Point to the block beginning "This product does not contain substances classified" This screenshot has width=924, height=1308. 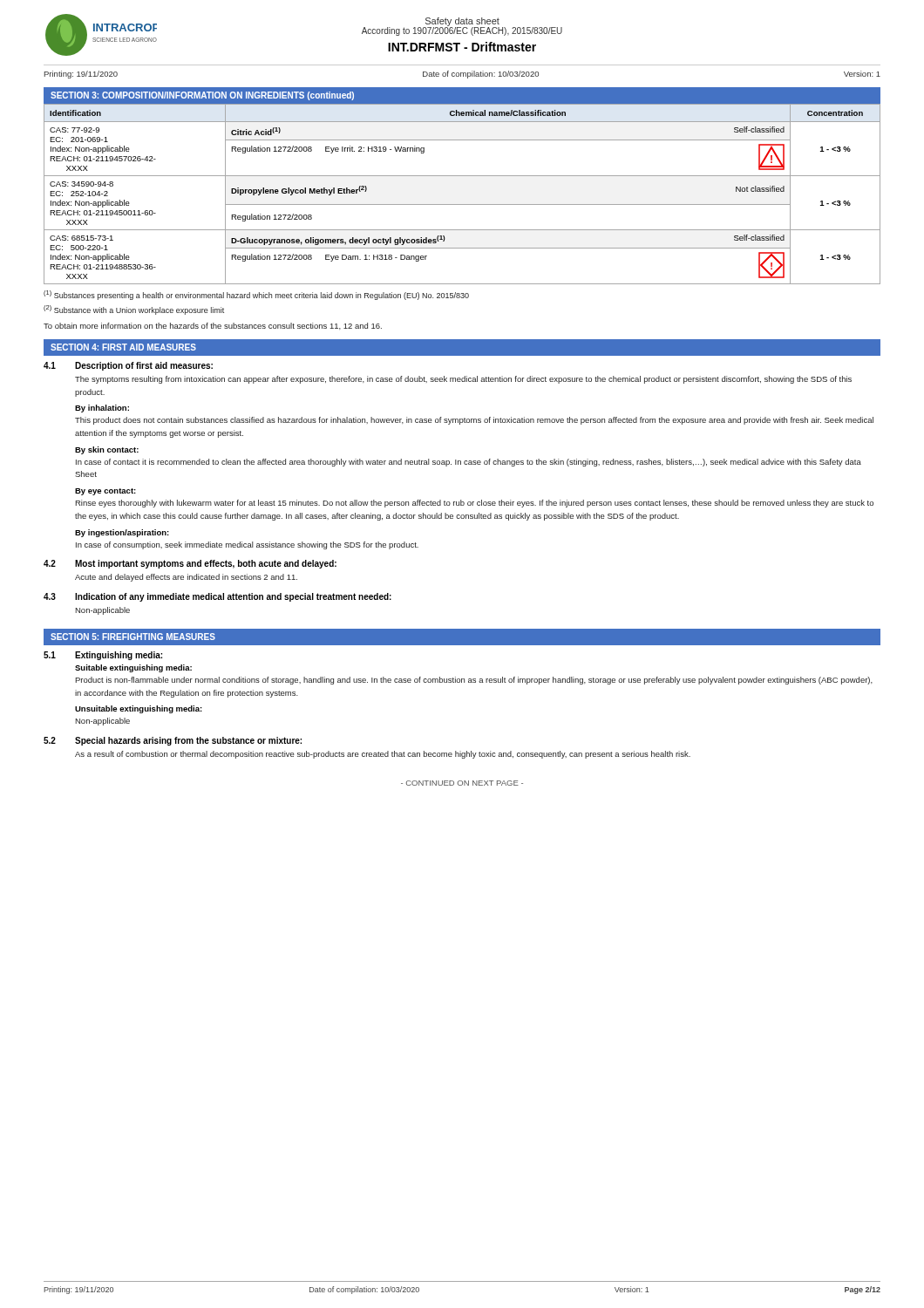[474, 427]
